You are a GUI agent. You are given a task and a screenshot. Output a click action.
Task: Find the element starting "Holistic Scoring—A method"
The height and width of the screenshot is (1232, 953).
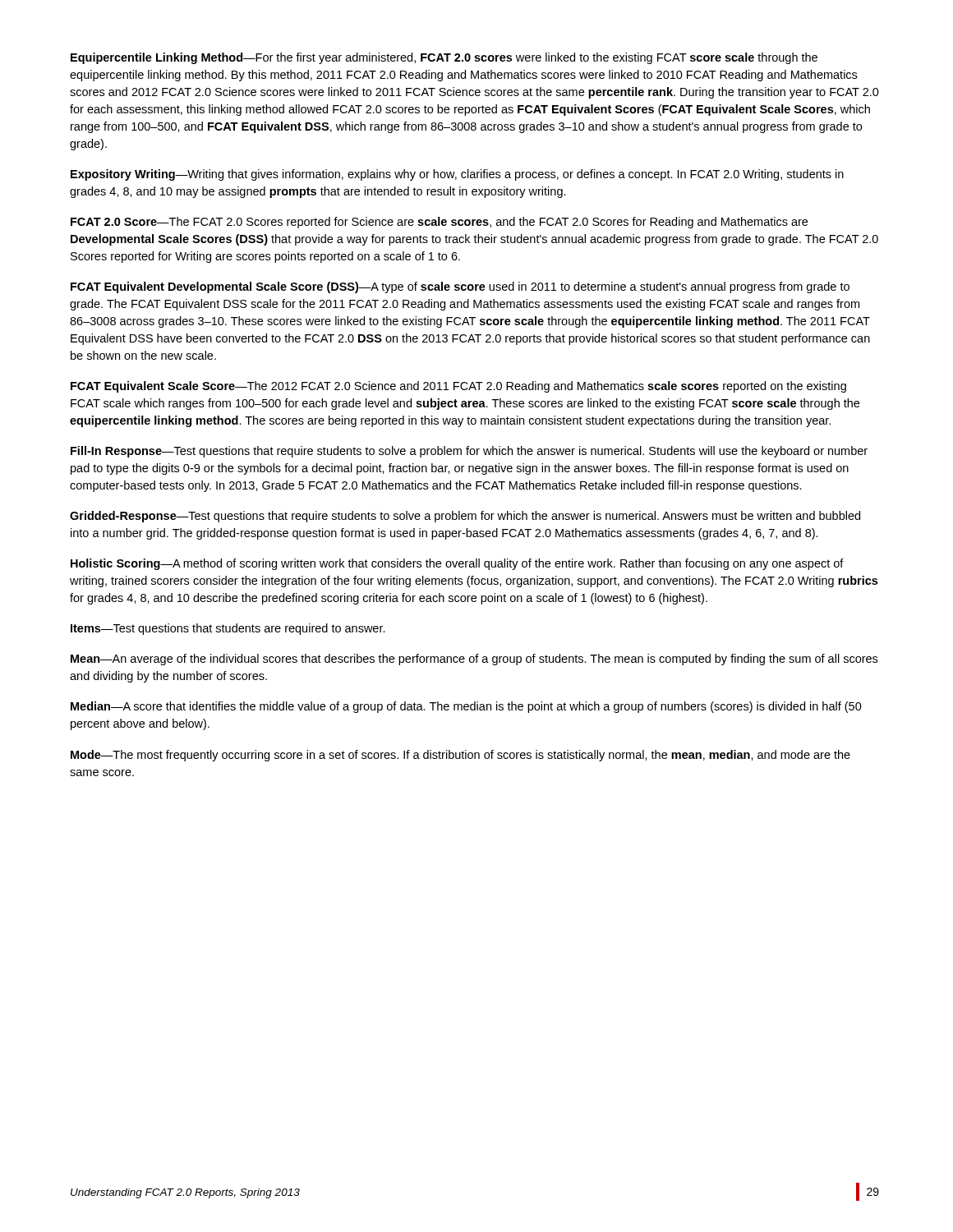[x=474, y=581]
